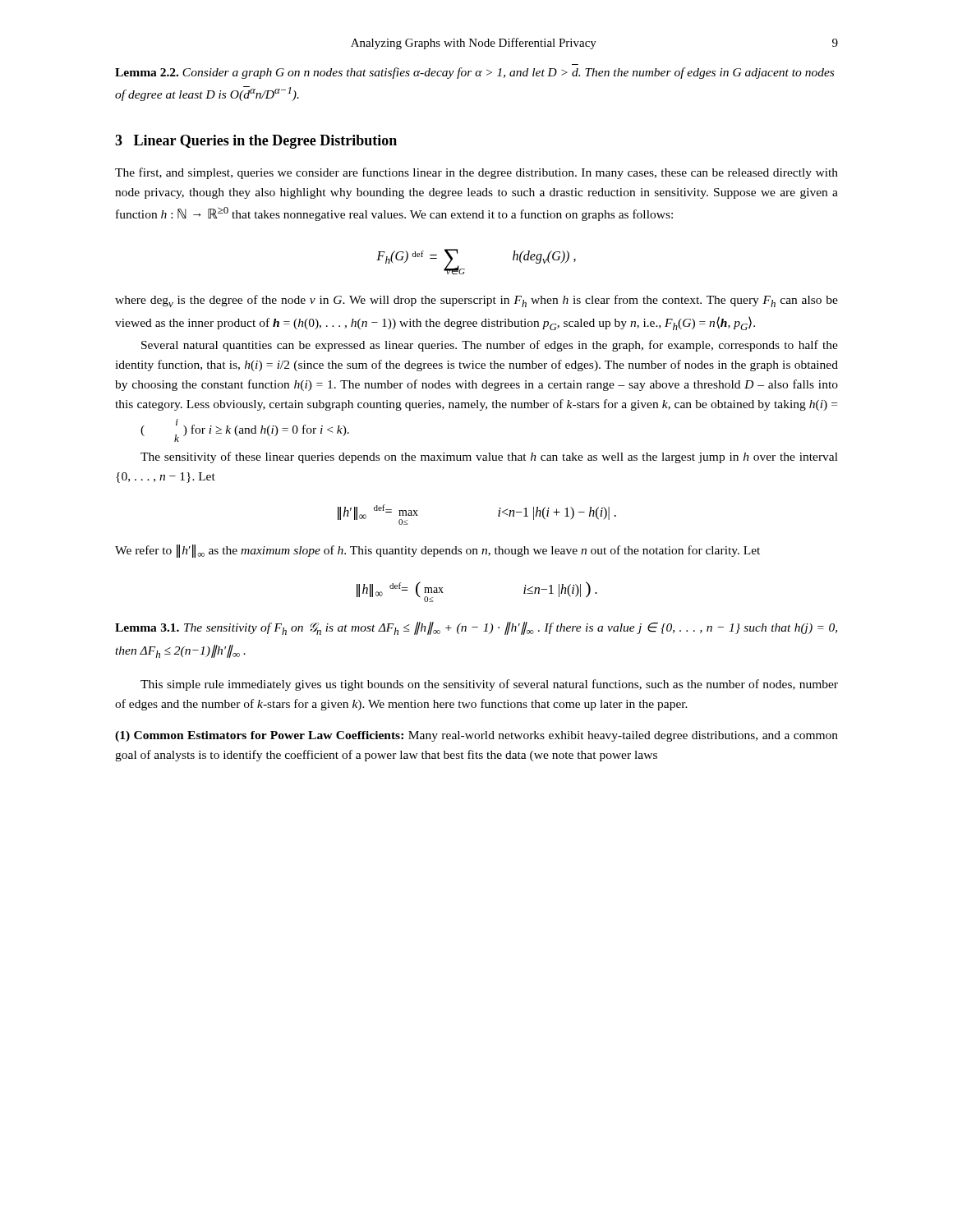
Task: Locate the formula that opens with "‖h′‖∞ def= max 0≤i<n−1"
Action: pyautogui.click(x=355, y=515)
